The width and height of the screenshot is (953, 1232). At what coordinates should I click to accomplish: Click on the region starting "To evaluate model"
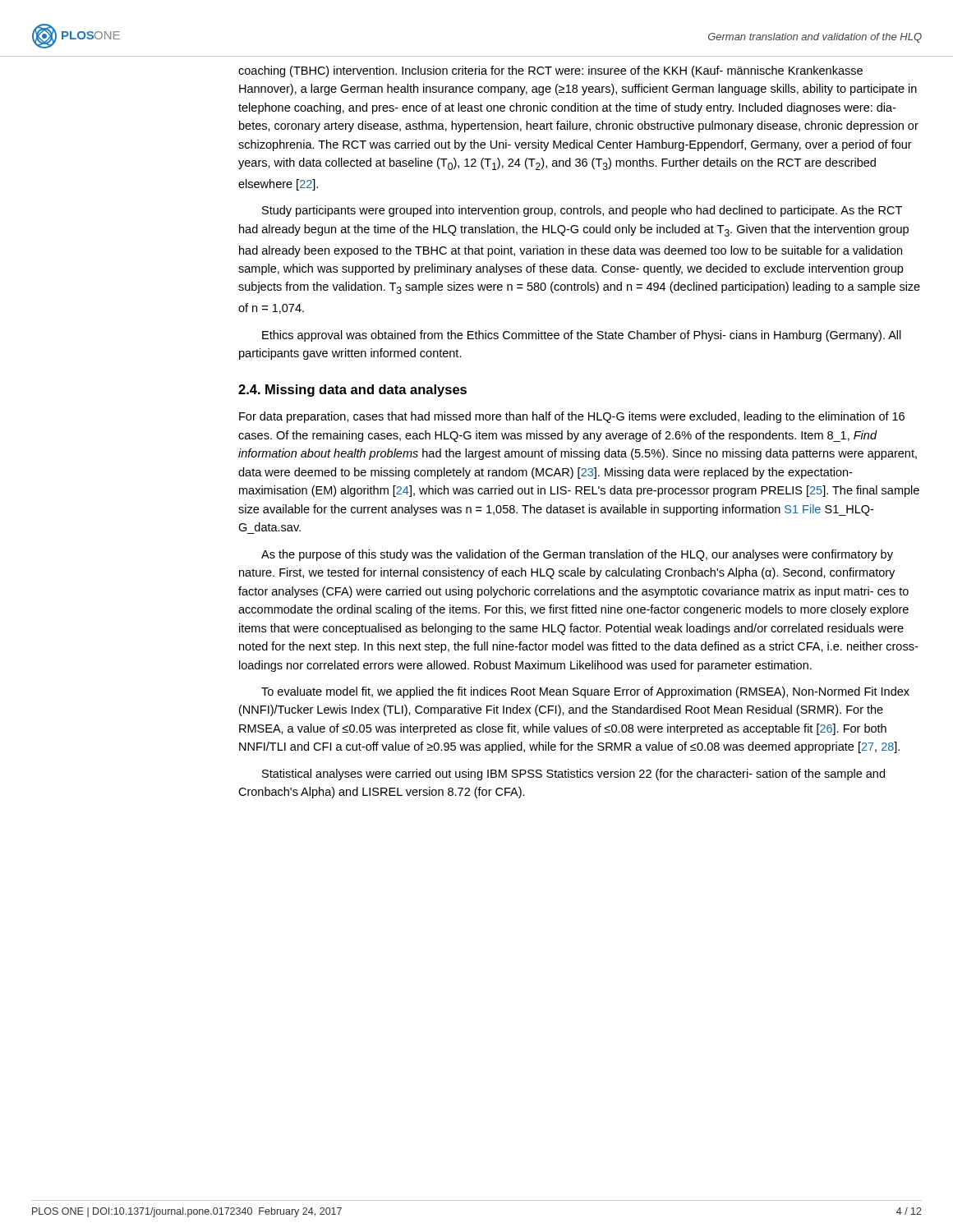coord(580,719)
